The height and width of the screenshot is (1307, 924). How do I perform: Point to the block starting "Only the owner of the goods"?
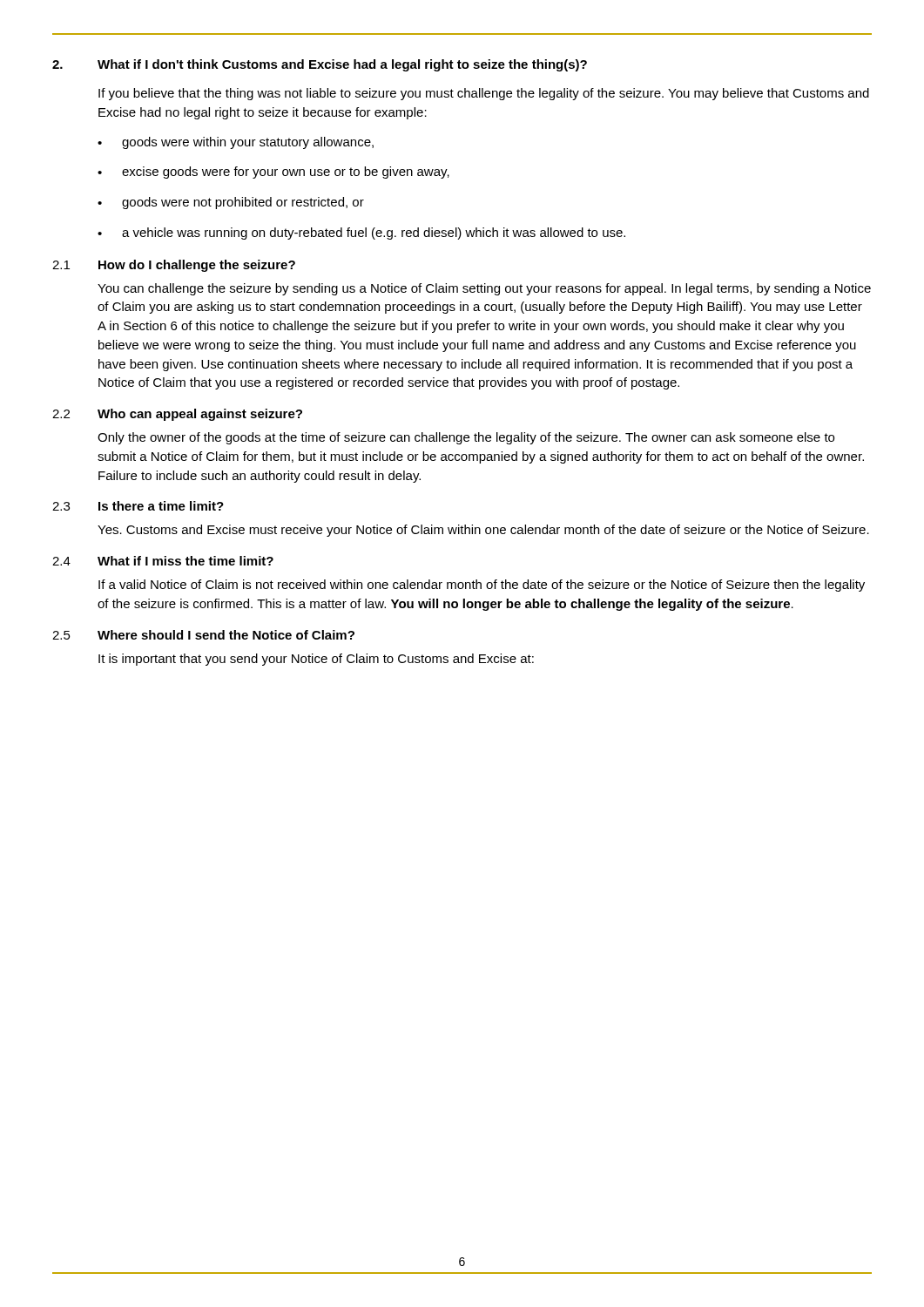pos(481,456)
